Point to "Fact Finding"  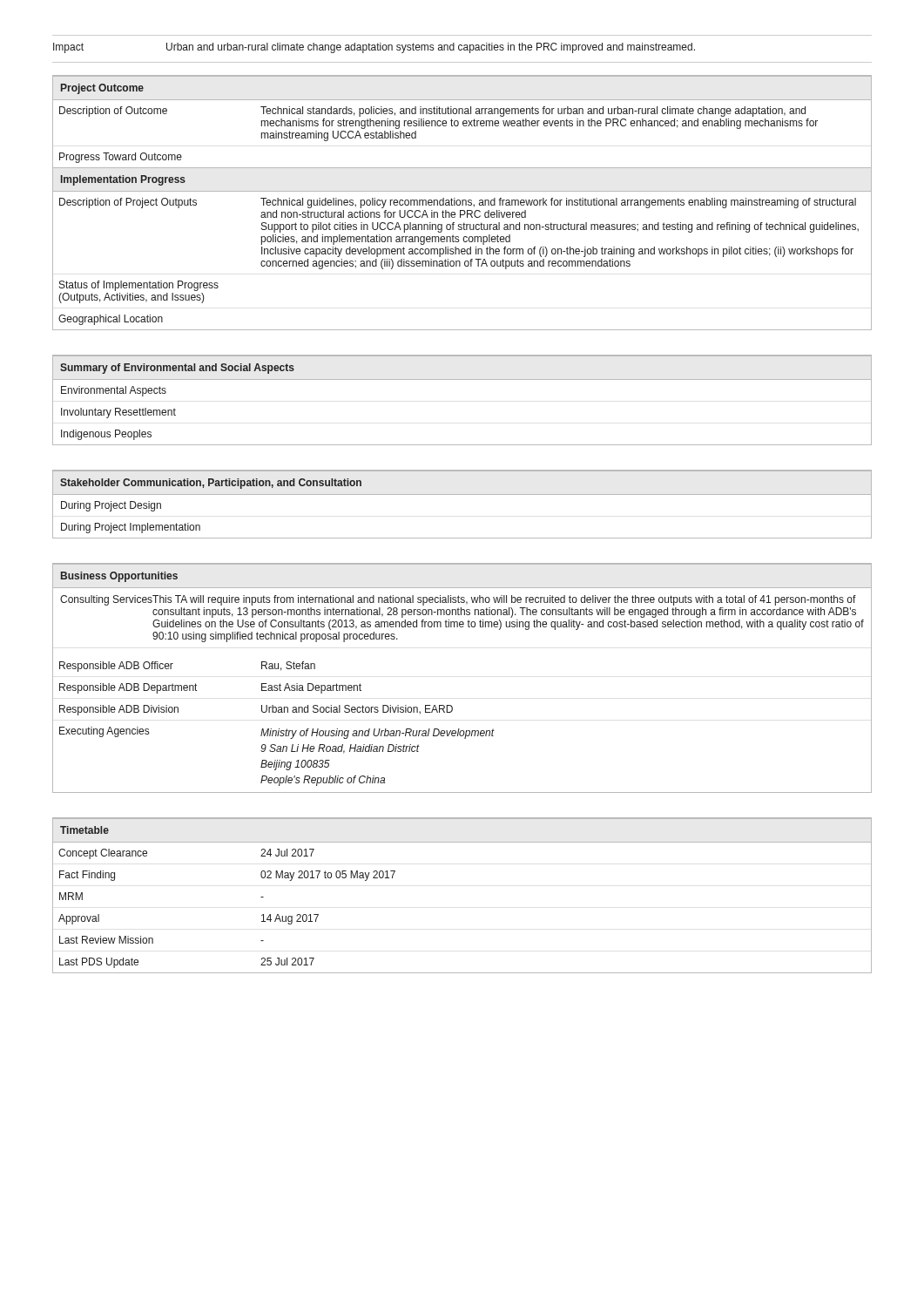(87, 875)
